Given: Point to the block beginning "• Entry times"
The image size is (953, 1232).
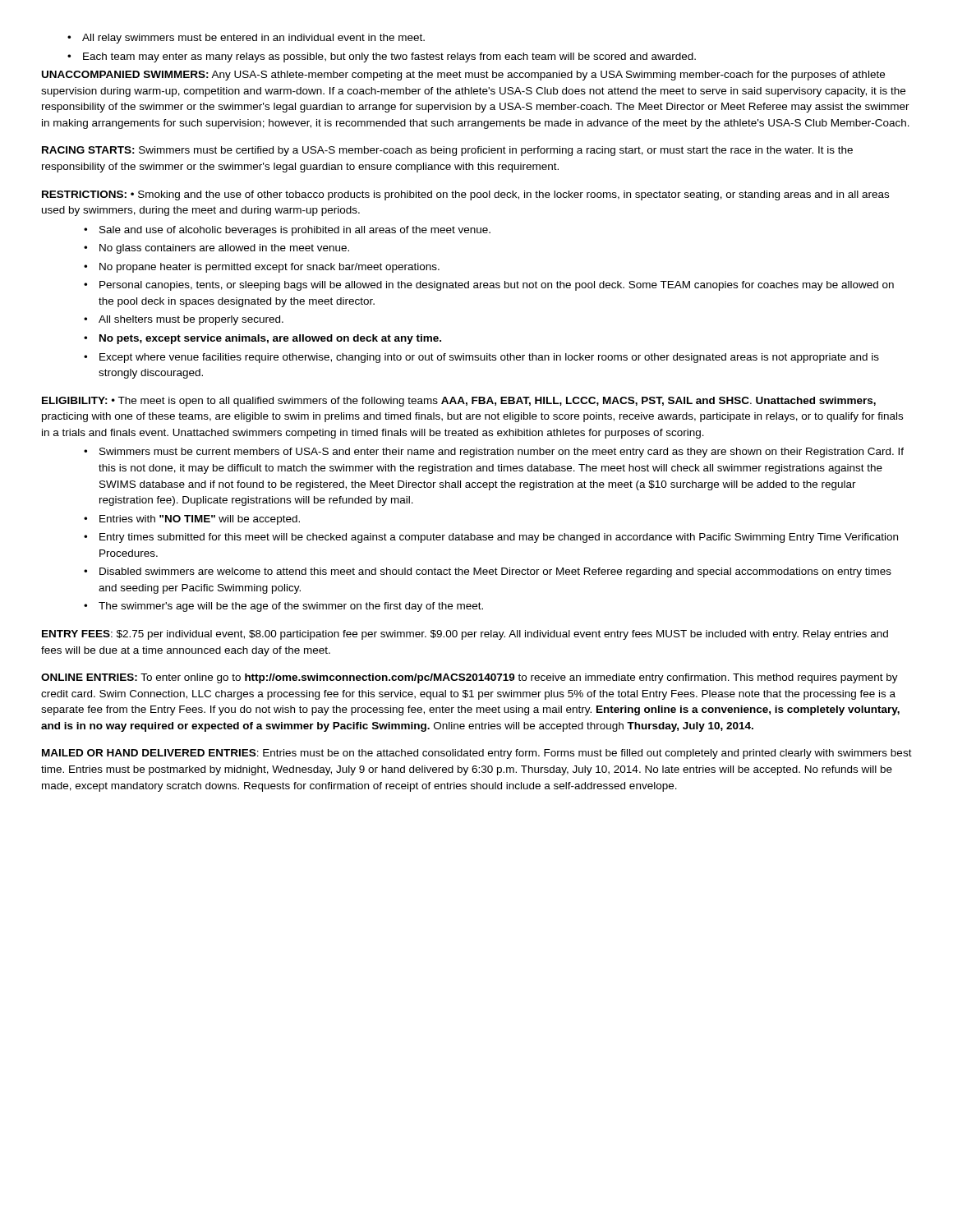Looking at the screenshot, I should 498,545.
